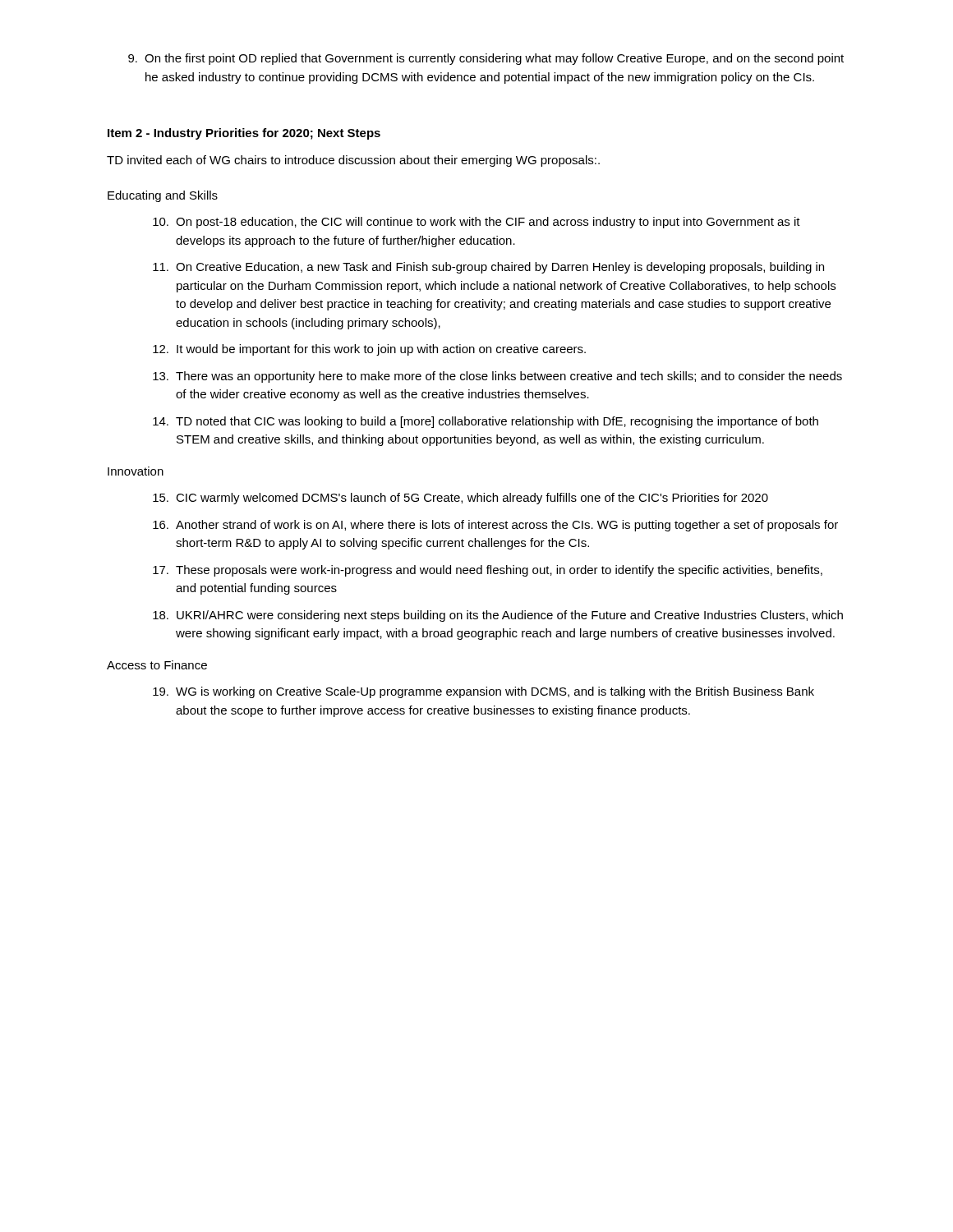Select the text starting "16. Another strand"
Screen dimensions: 1232x953
click(492, 534)
